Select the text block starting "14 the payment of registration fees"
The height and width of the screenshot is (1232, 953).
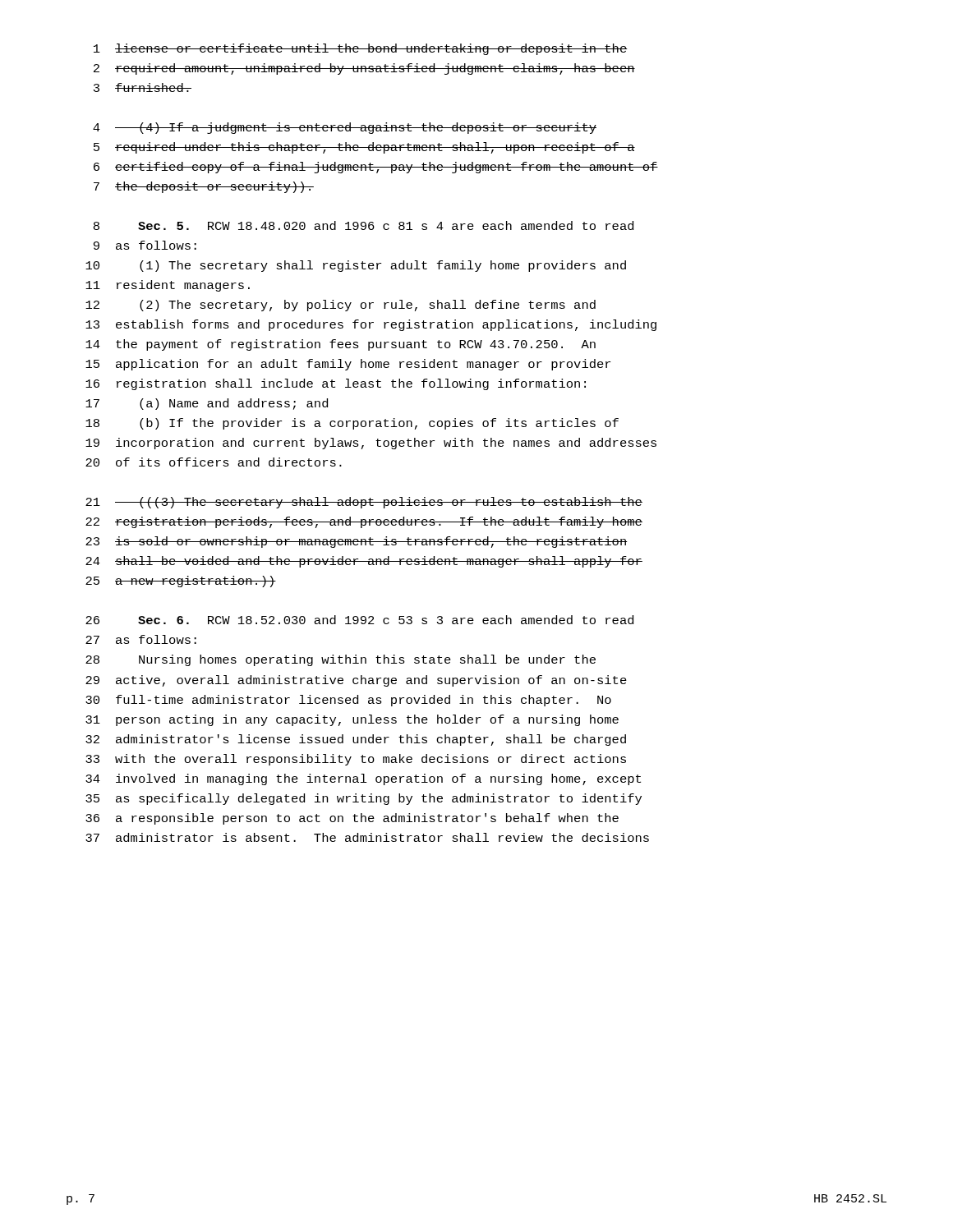476,345
